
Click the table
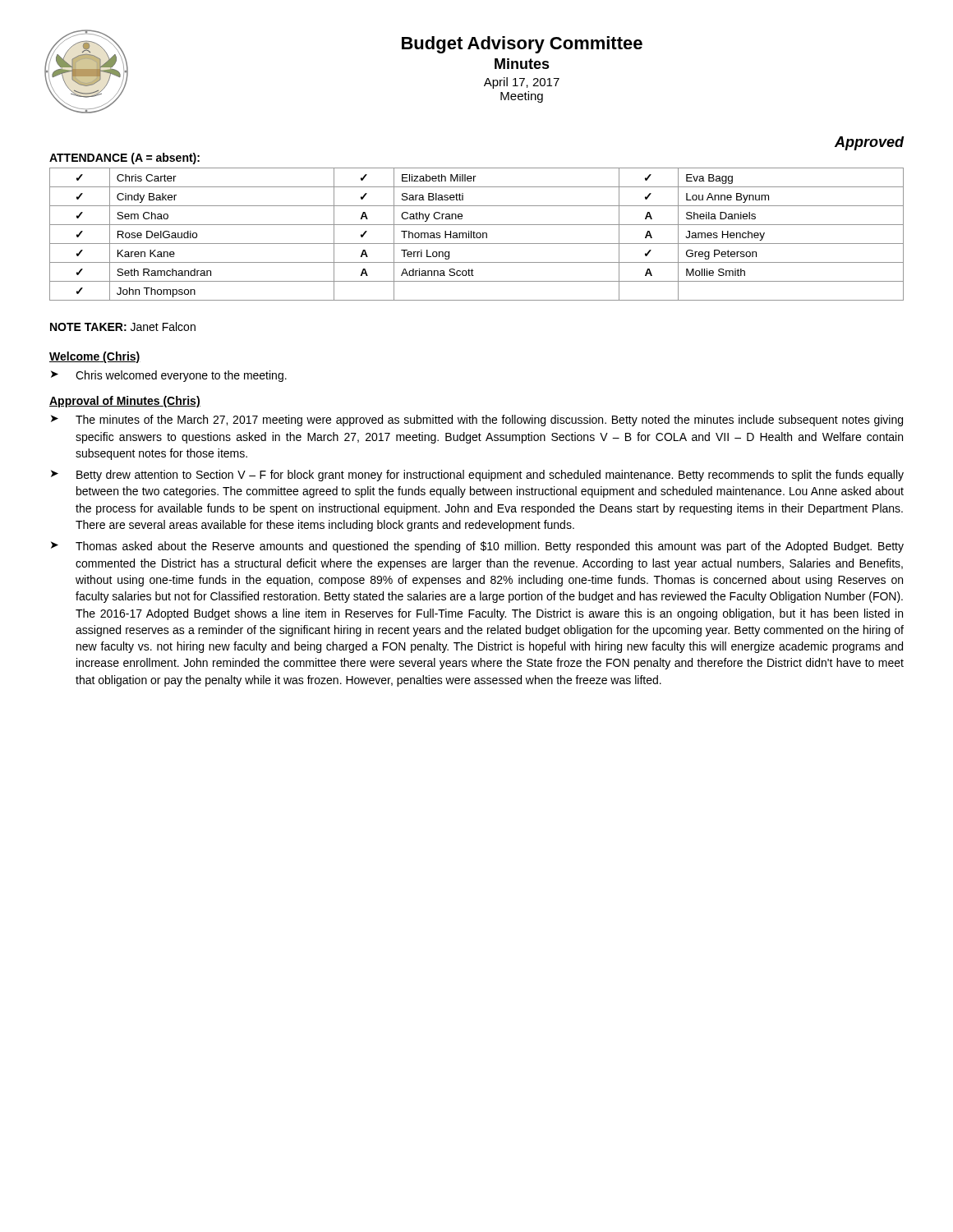[476, 234]
